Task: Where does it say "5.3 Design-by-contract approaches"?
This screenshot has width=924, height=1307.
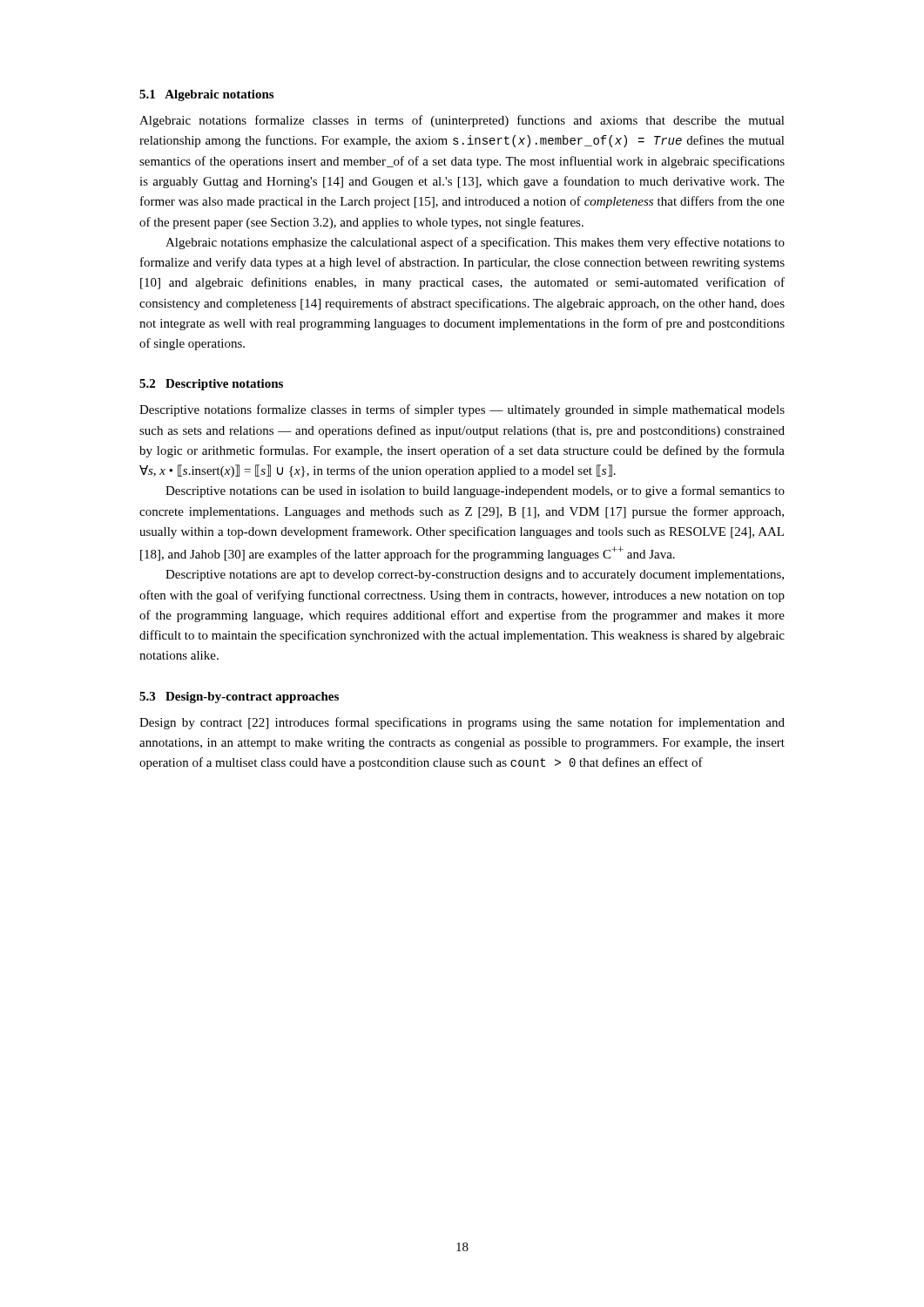Action: [x=239, y=696]
